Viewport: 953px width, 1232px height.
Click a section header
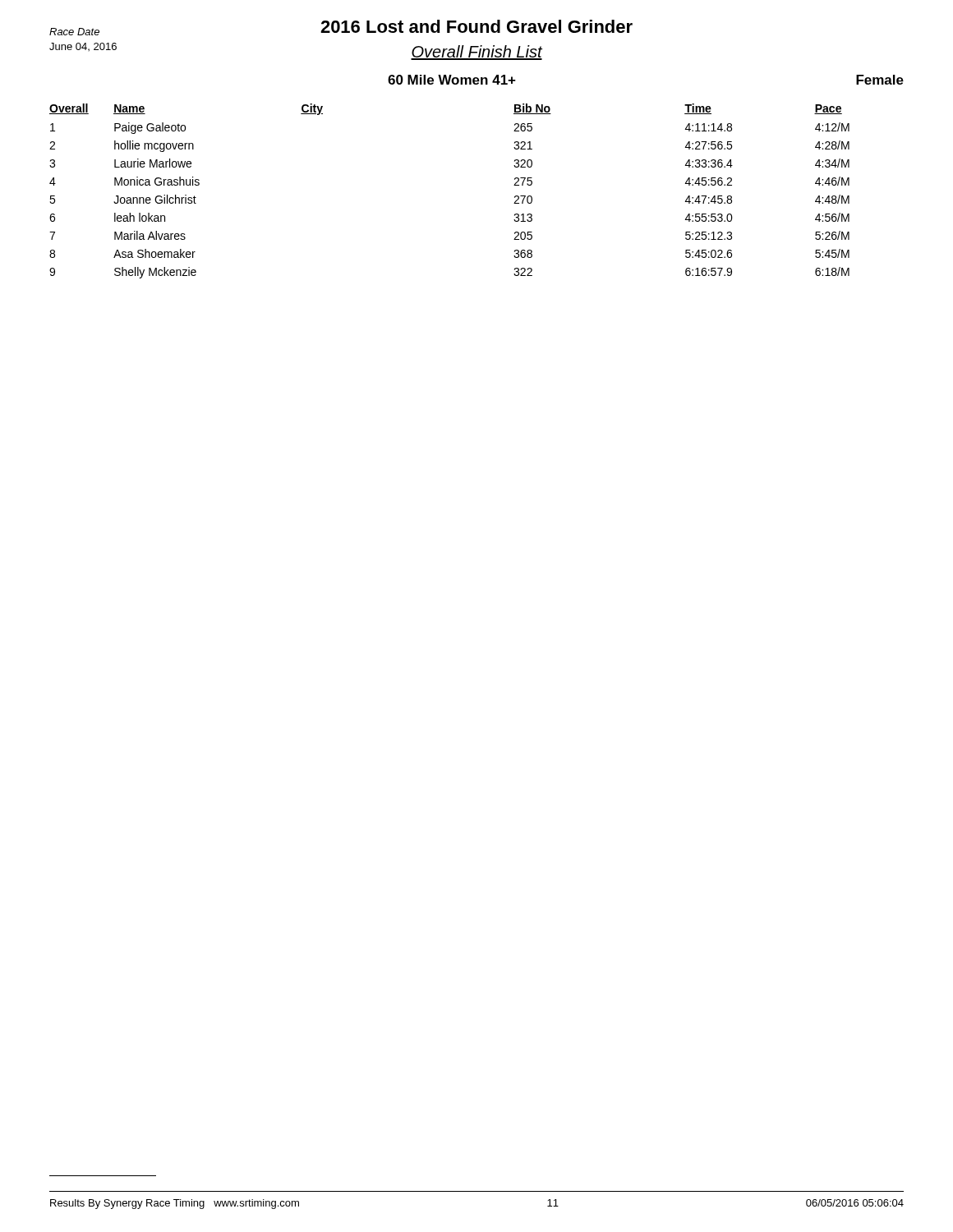pyautogui.click(x=646, y=81)
